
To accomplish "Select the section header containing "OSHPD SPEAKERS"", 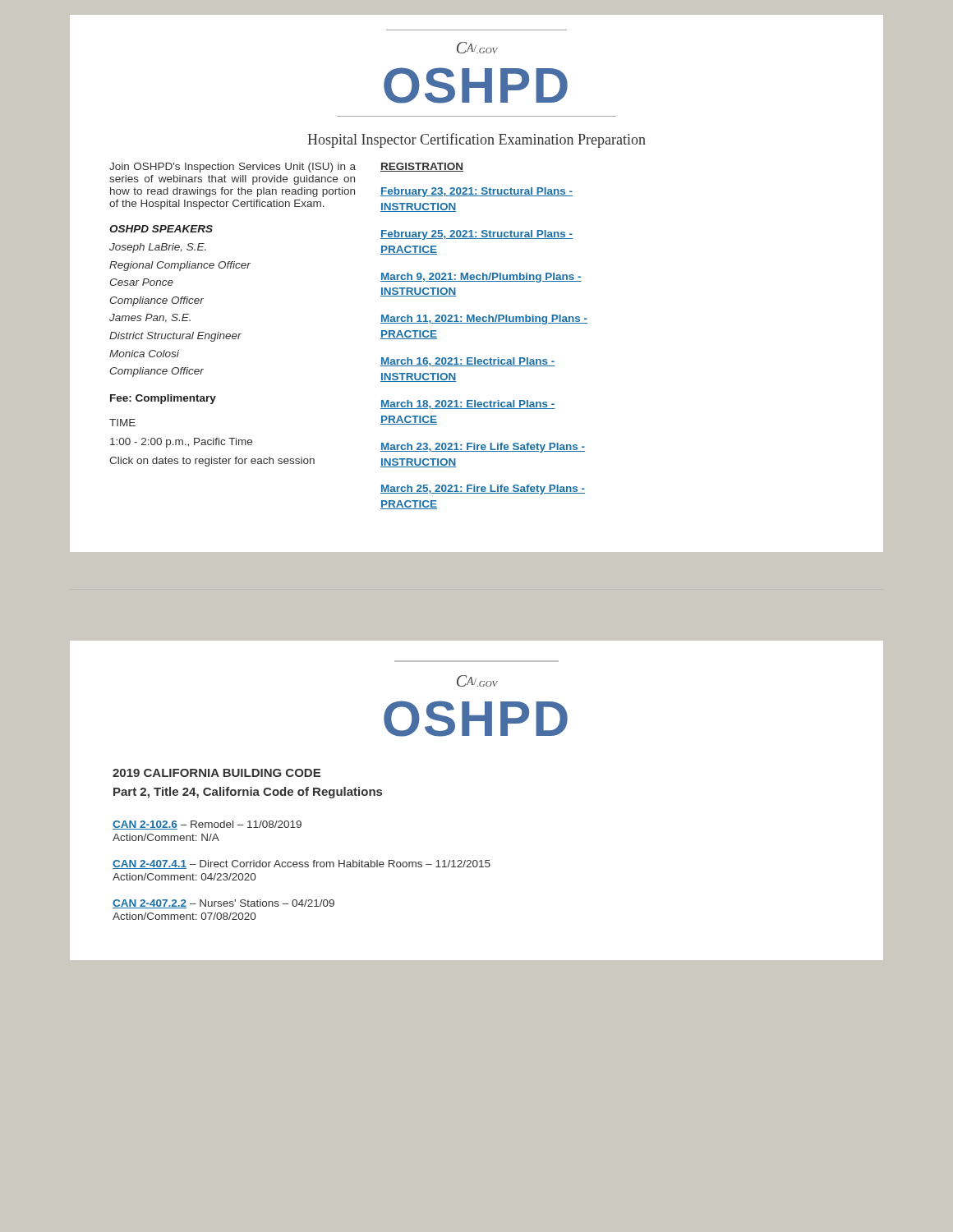I will [x=161, y=229].
